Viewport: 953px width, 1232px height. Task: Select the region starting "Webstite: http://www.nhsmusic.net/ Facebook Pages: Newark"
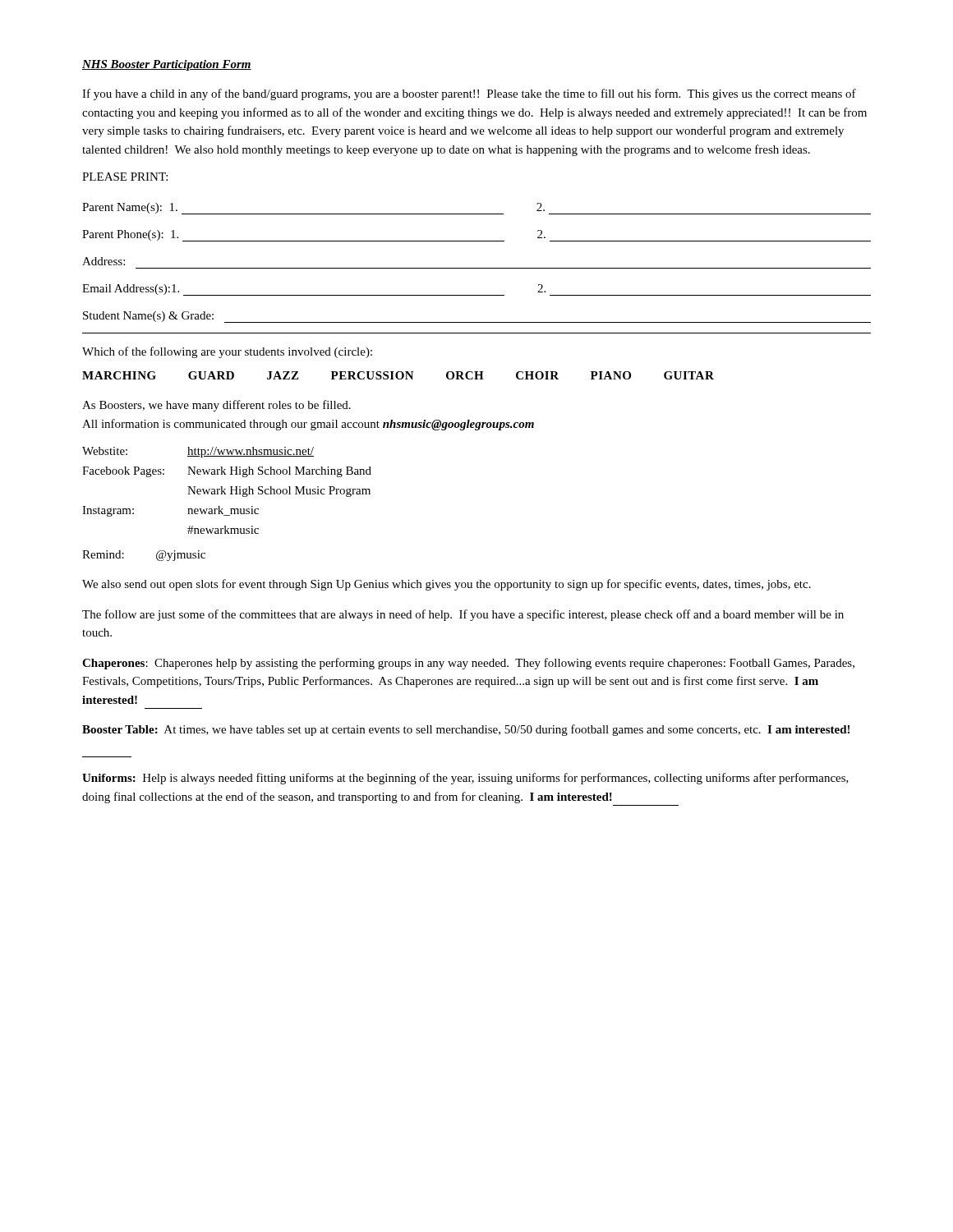tap(198, 452)
